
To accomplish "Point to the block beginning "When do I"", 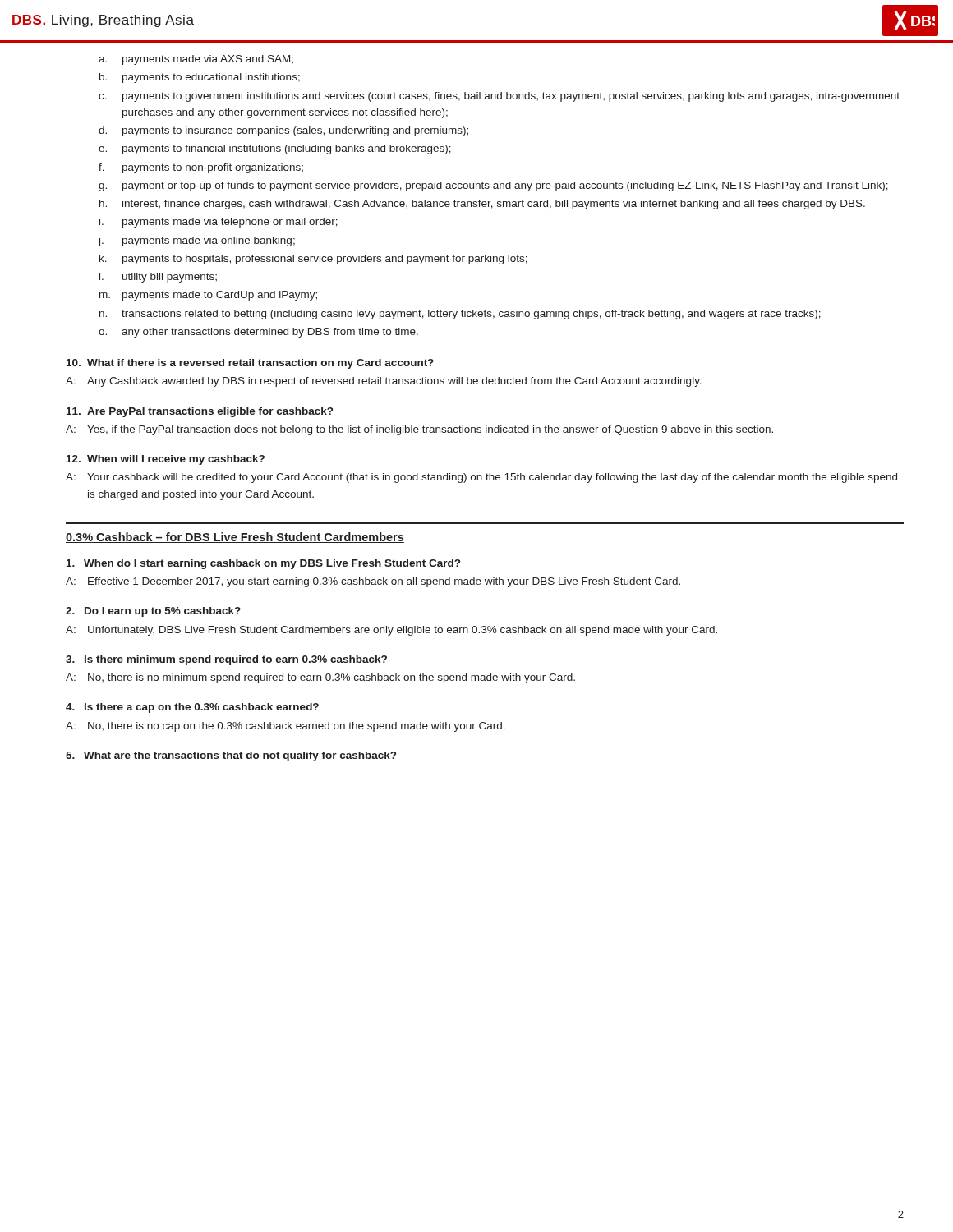I will (485, 572).
